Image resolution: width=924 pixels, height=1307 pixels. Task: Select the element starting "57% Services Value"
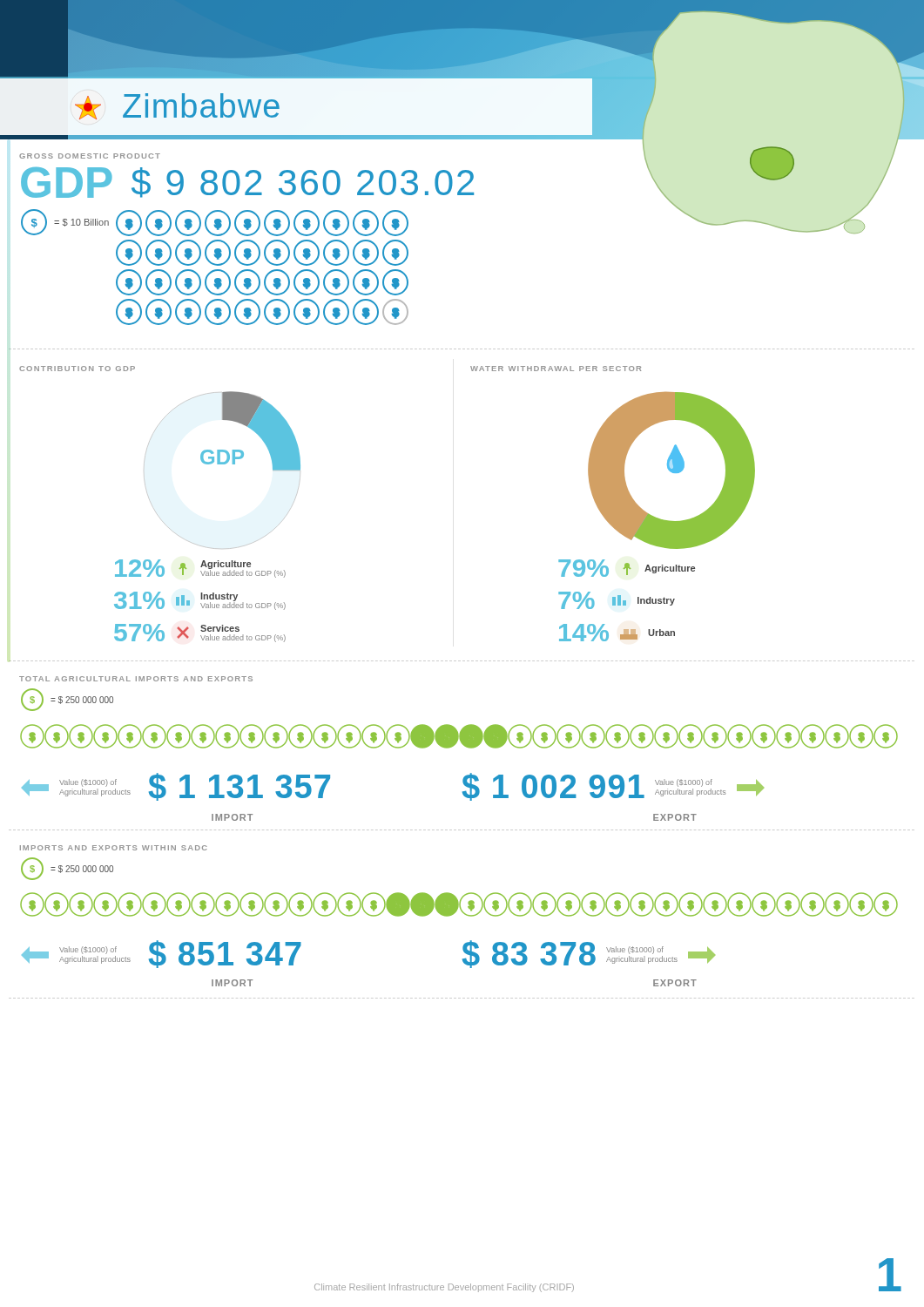(200, 633)
